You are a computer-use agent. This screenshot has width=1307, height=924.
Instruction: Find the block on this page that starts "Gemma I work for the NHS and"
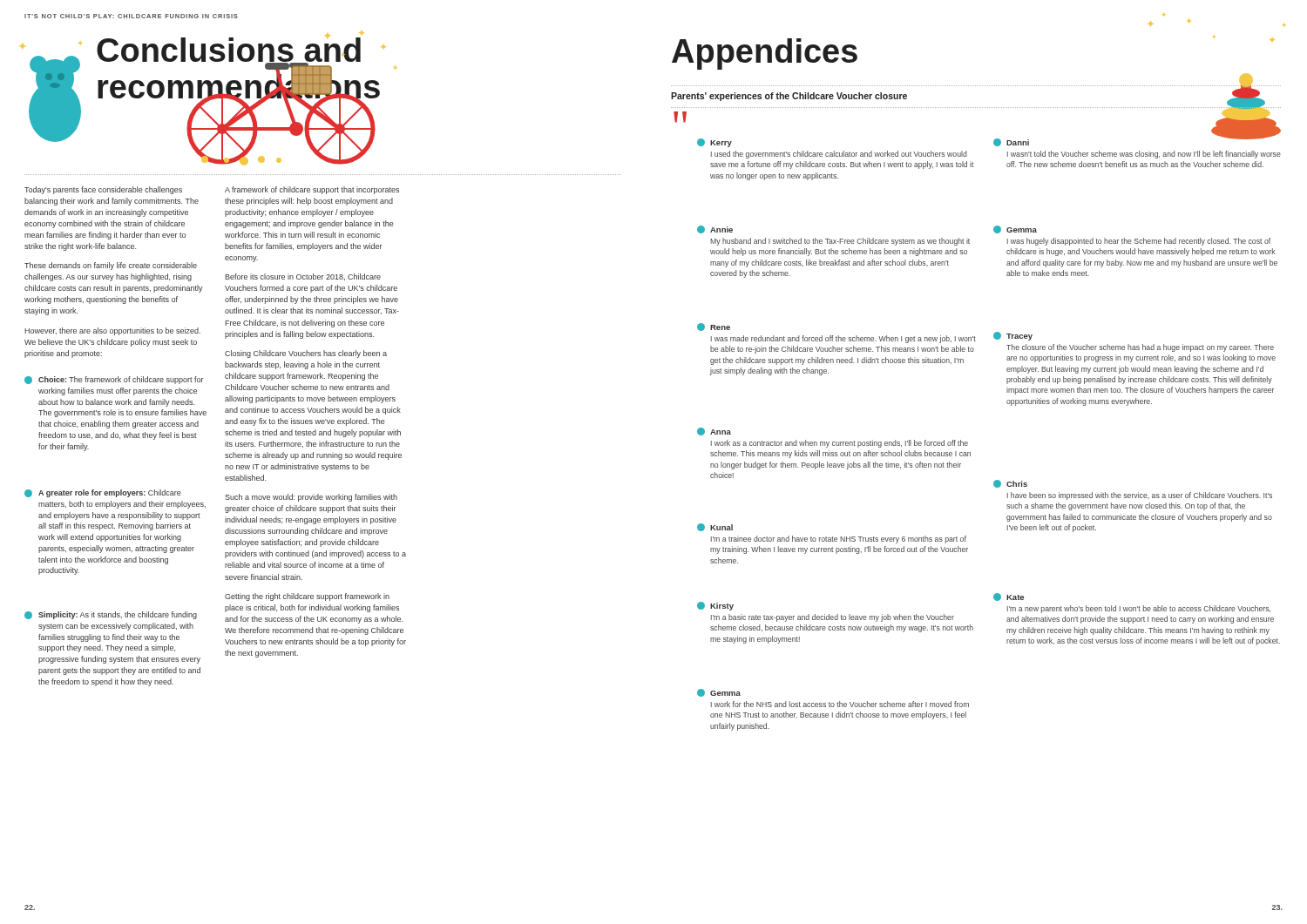coord(836,710)
